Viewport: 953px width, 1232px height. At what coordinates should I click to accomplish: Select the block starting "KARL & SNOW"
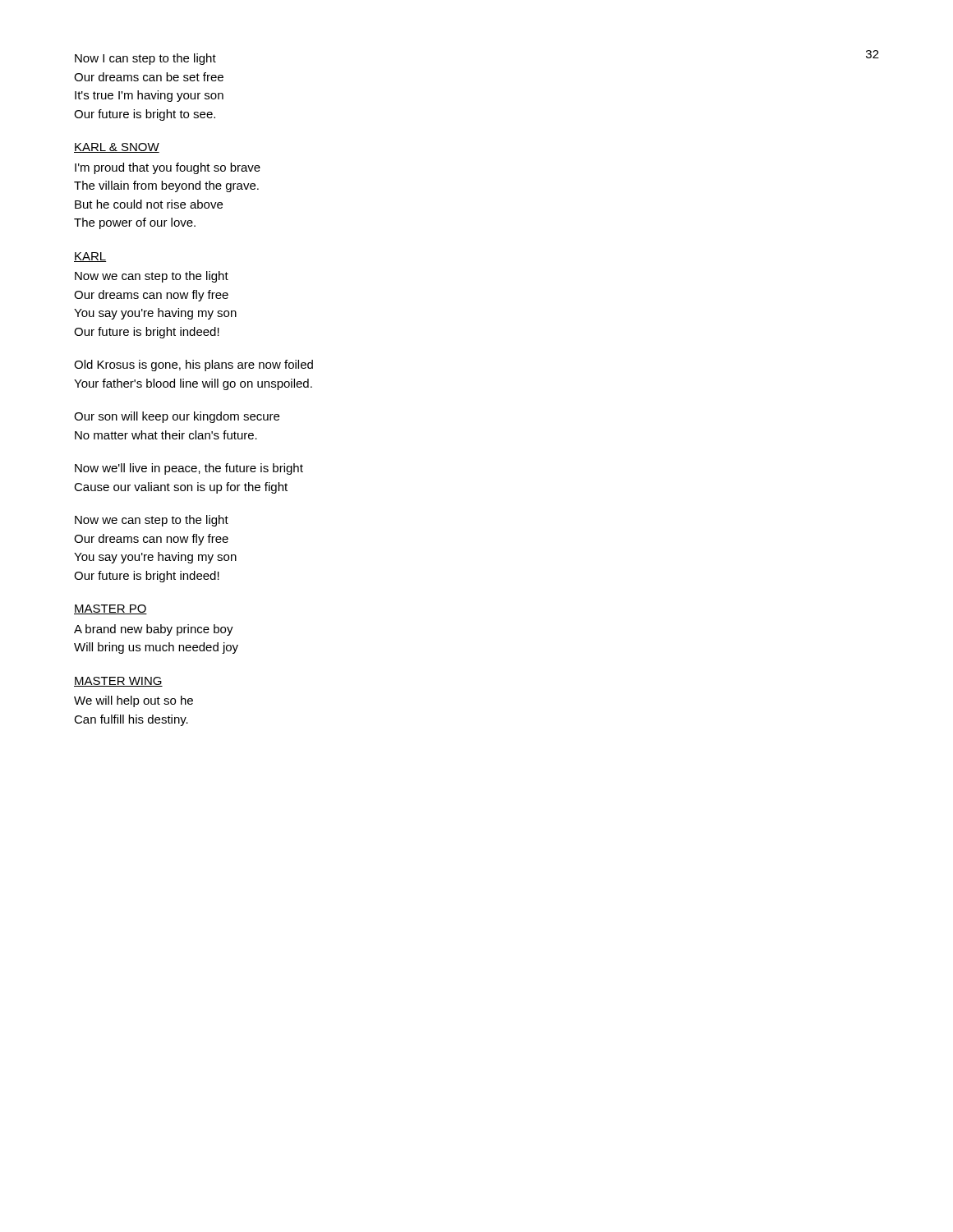(x=117, y=147)
